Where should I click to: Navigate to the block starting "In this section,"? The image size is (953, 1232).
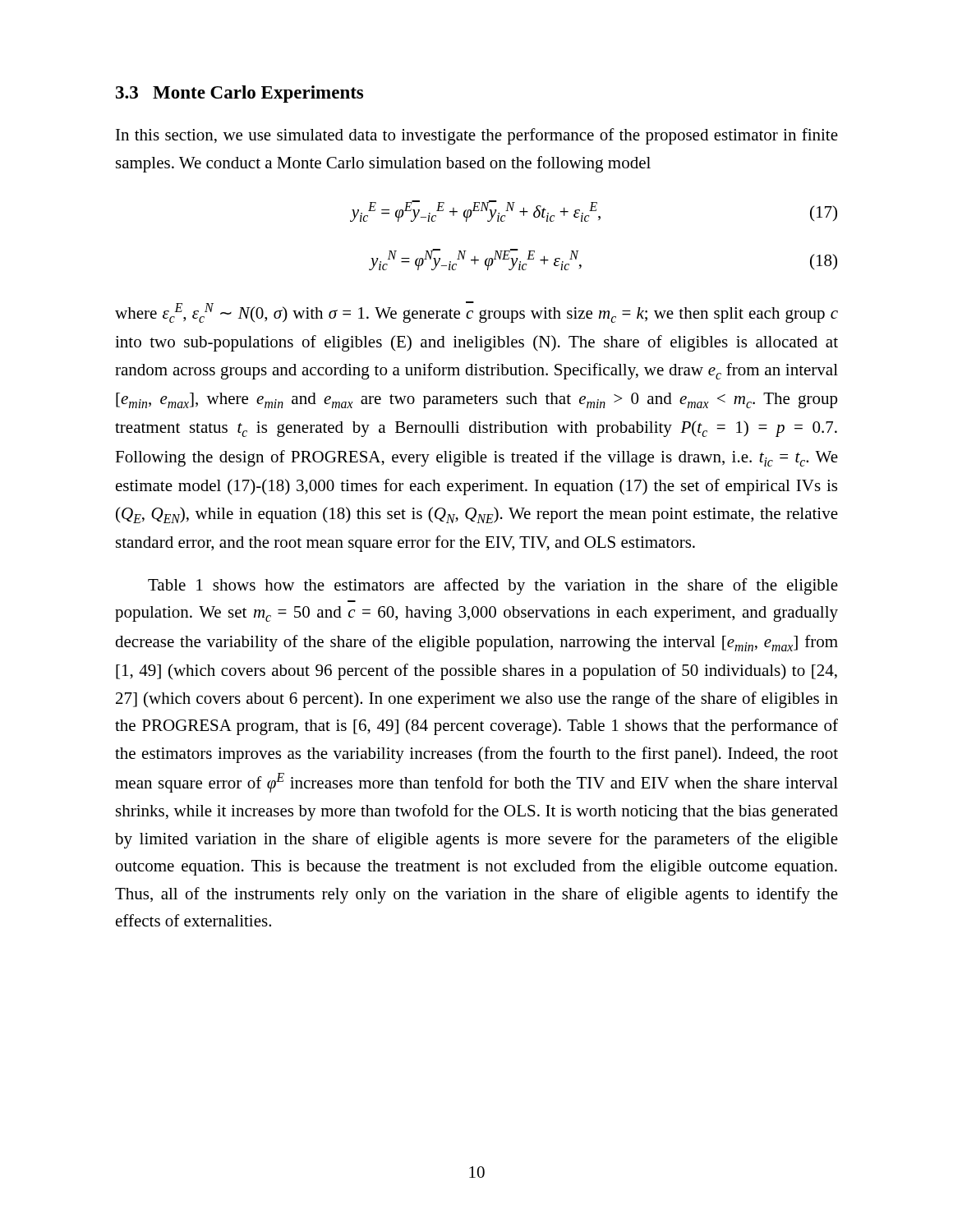click(x=476, y=148)
